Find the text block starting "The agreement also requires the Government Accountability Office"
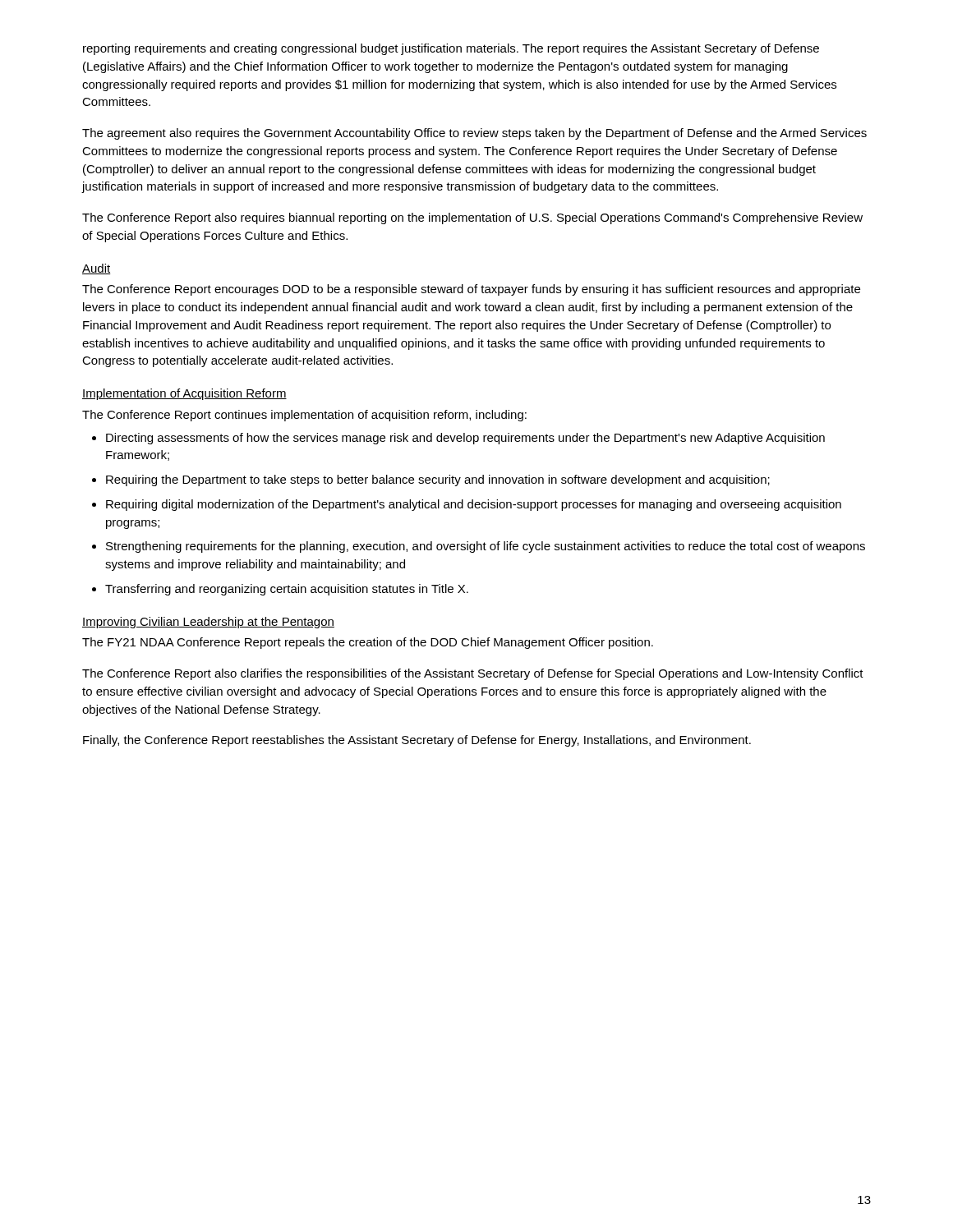 475,159
